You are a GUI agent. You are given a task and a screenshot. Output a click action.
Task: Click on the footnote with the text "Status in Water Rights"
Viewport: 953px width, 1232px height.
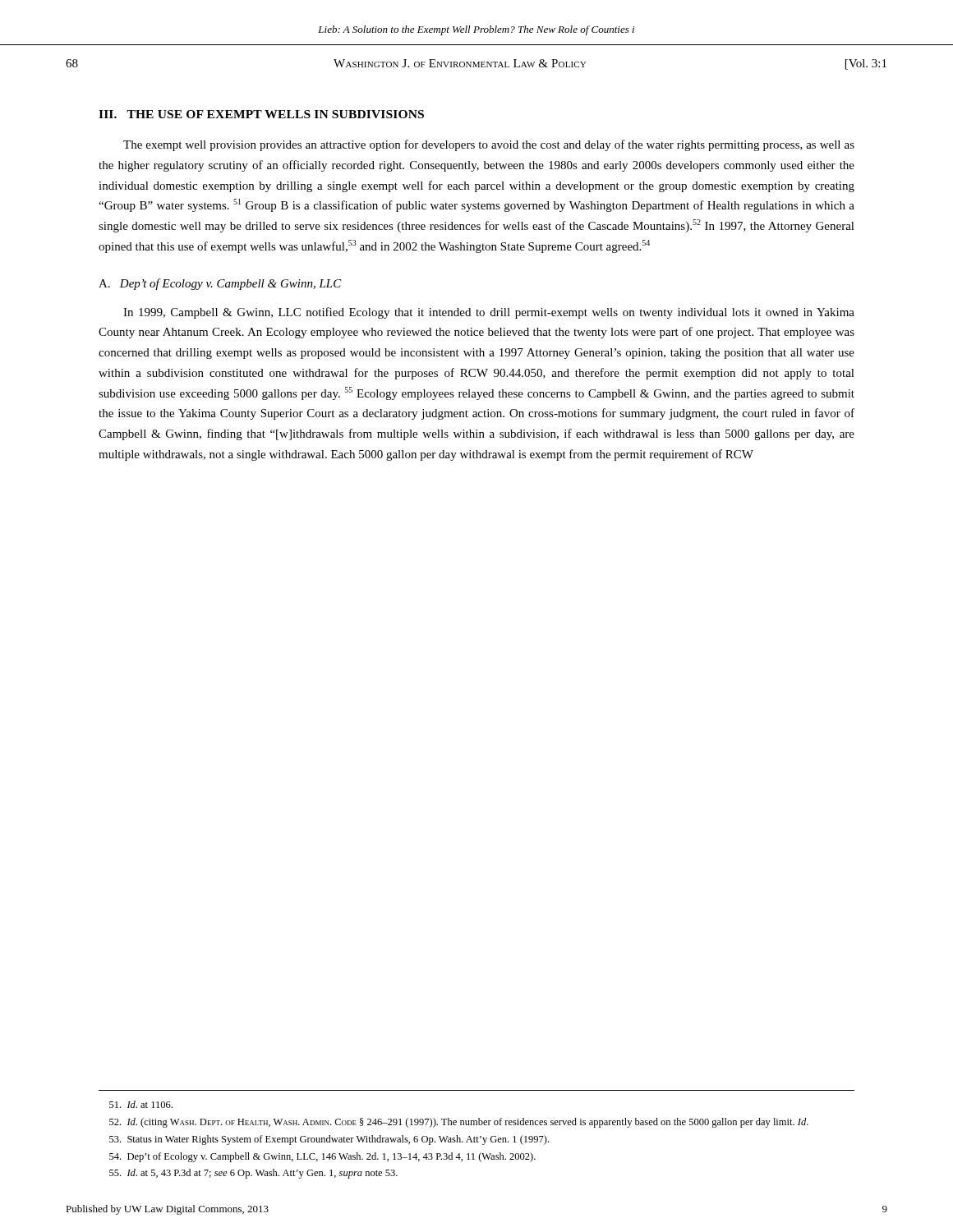pos(324,1139)
